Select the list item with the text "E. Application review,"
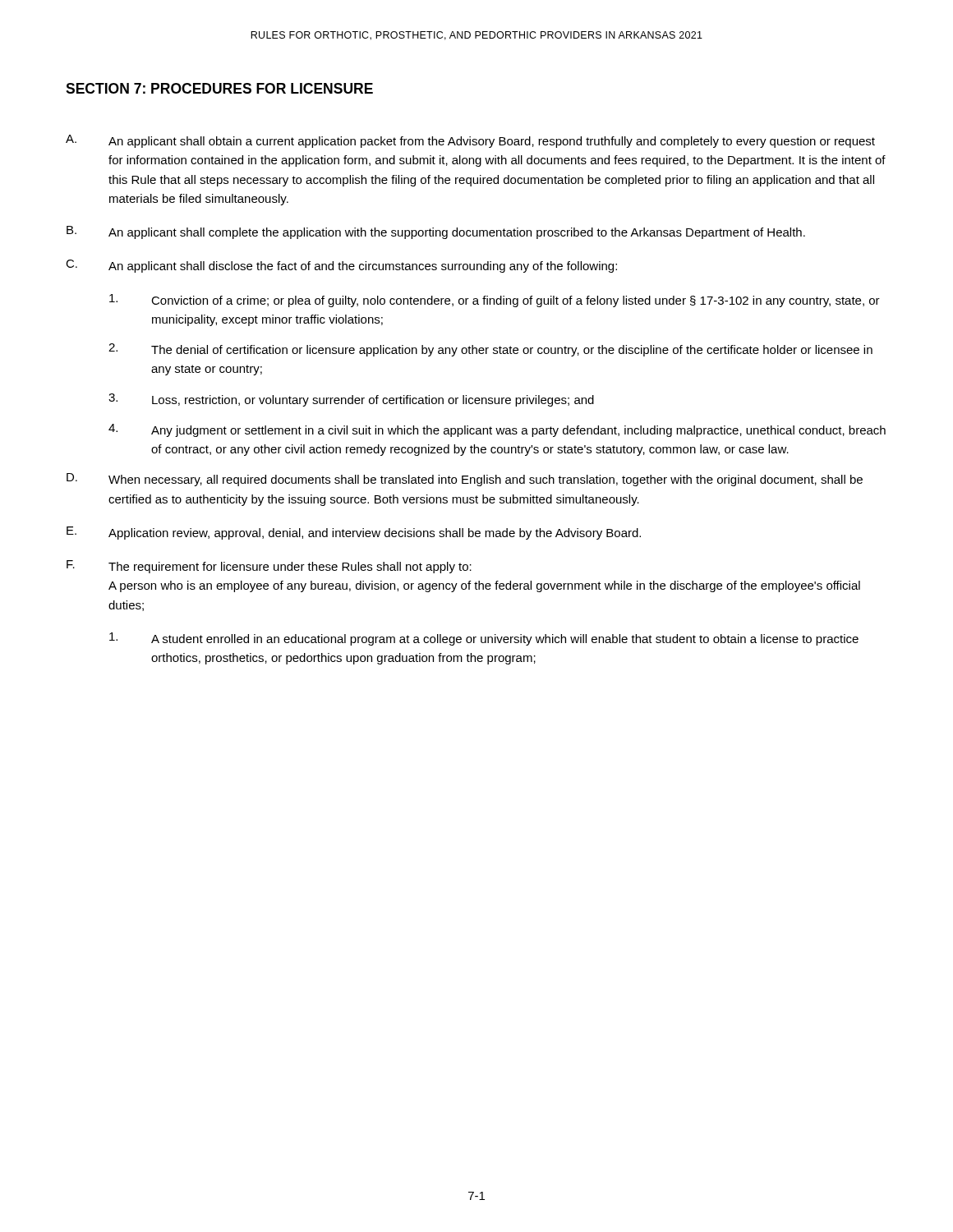 (x=476, y=533)
